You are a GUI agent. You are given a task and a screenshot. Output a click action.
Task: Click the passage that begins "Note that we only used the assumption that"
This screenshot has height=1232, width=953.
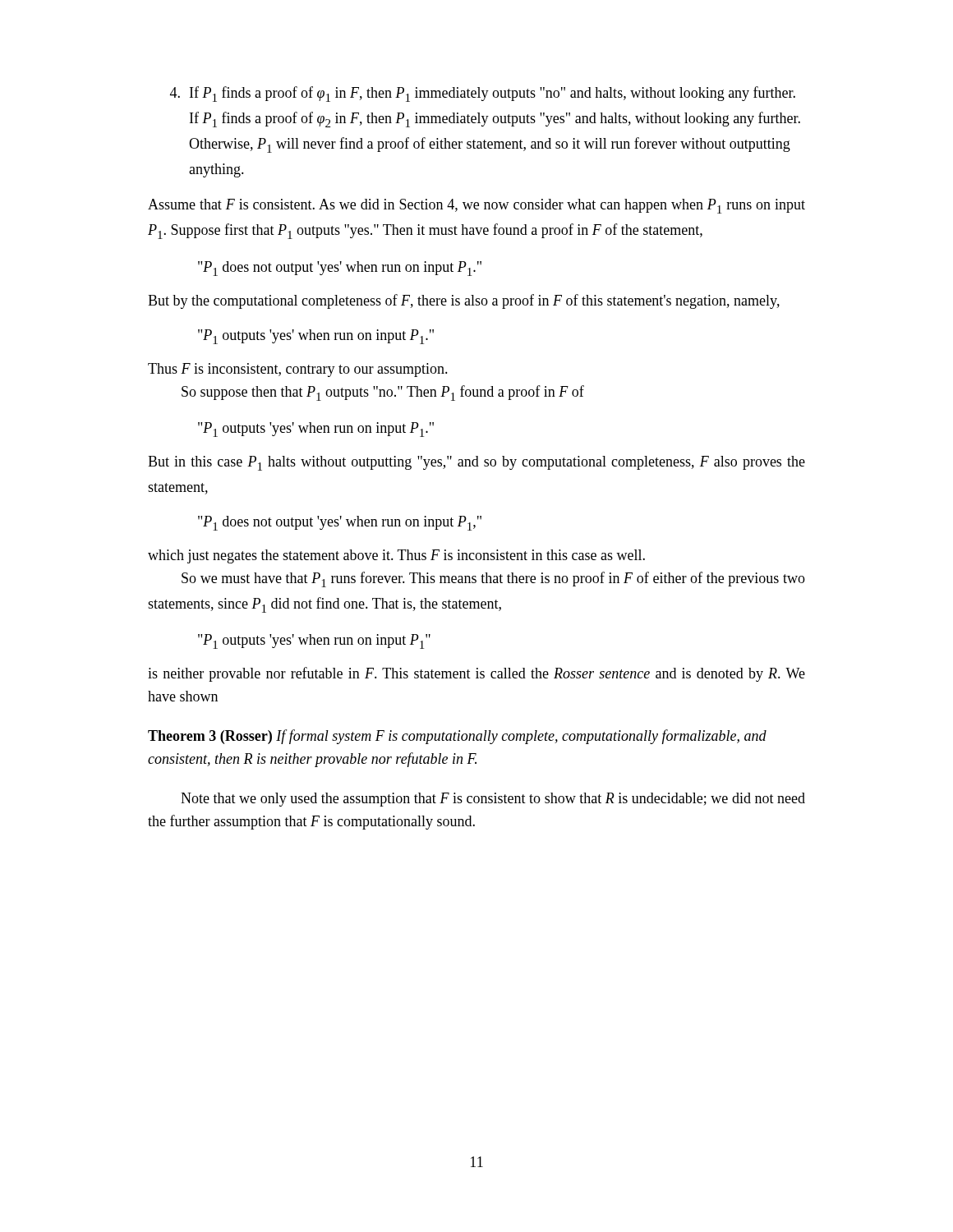tap(476, 810)
